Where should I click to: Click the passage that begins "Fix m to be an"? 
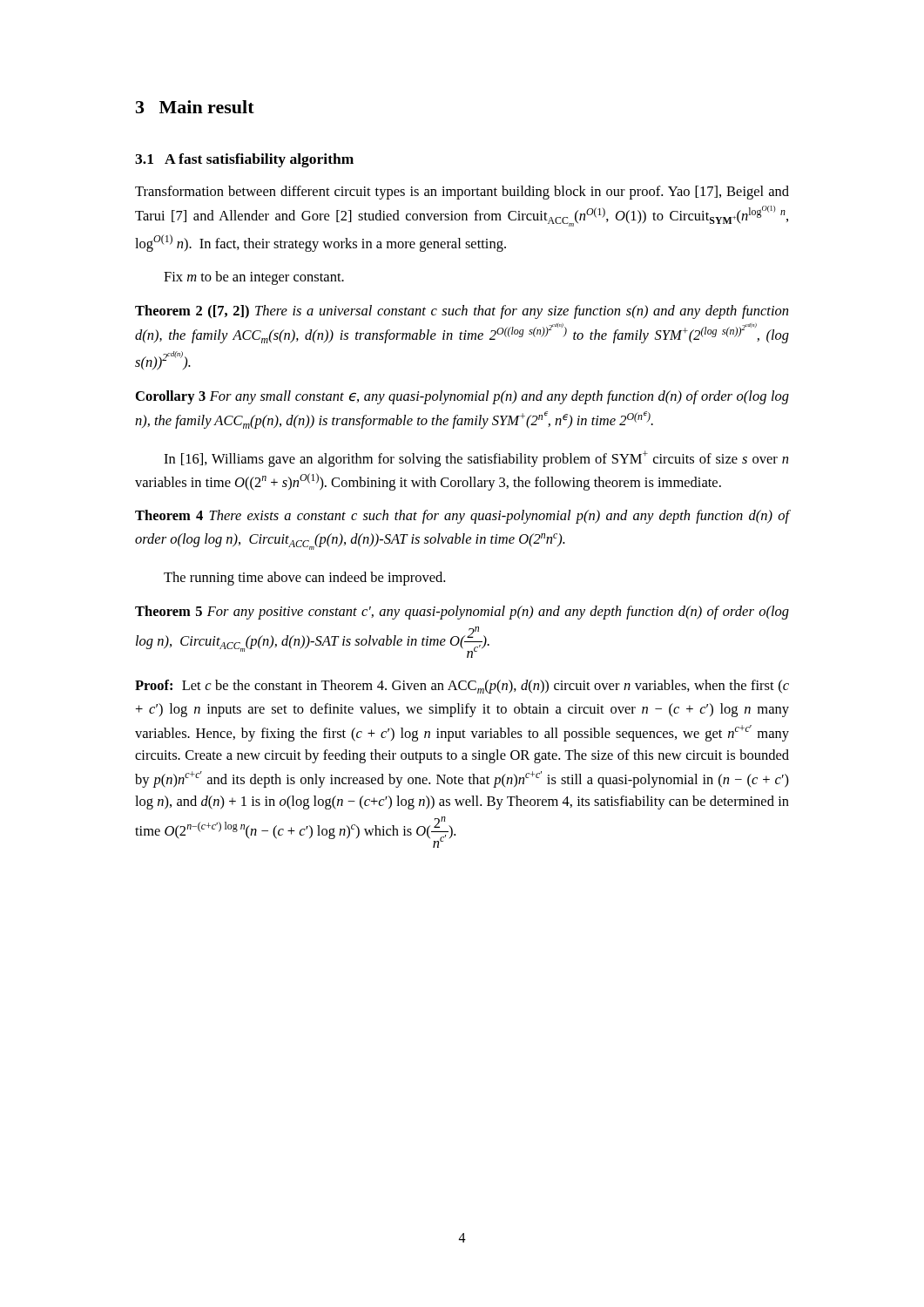point(254,277)
